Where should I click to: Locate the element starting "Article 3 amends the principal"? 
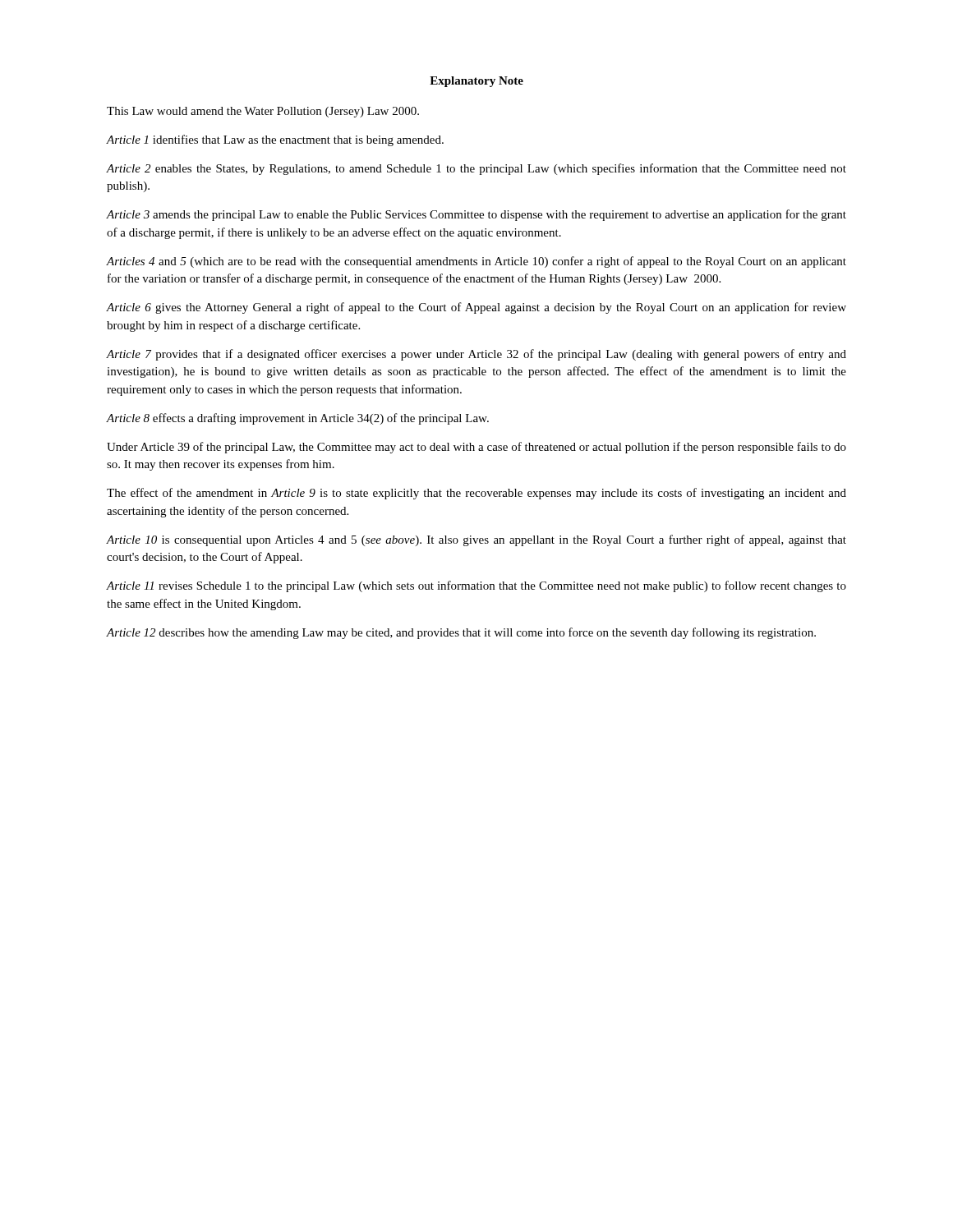(x=476, y=223)
